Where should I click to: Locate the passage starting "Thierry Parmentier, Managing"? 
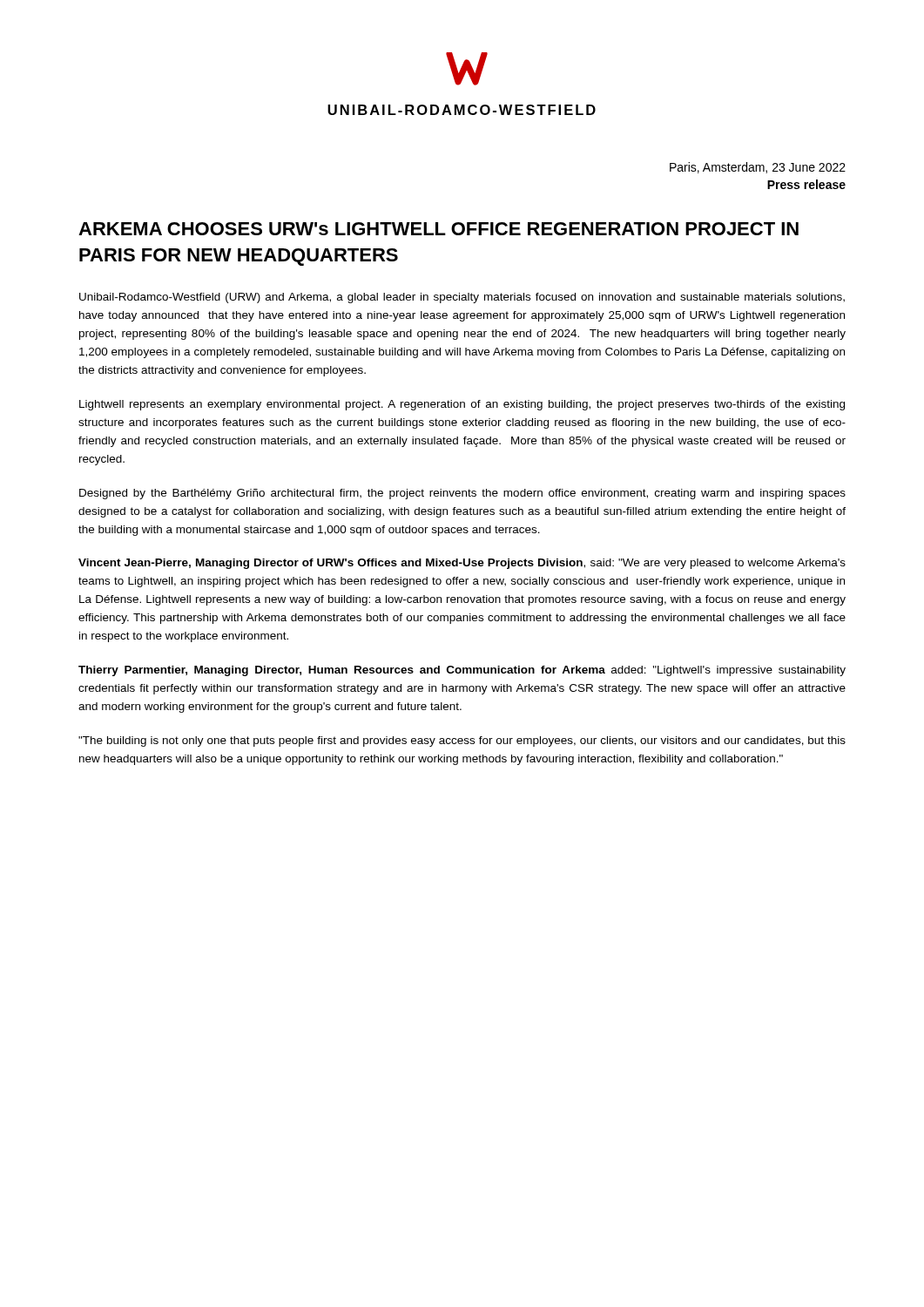[x=462, y=688]
